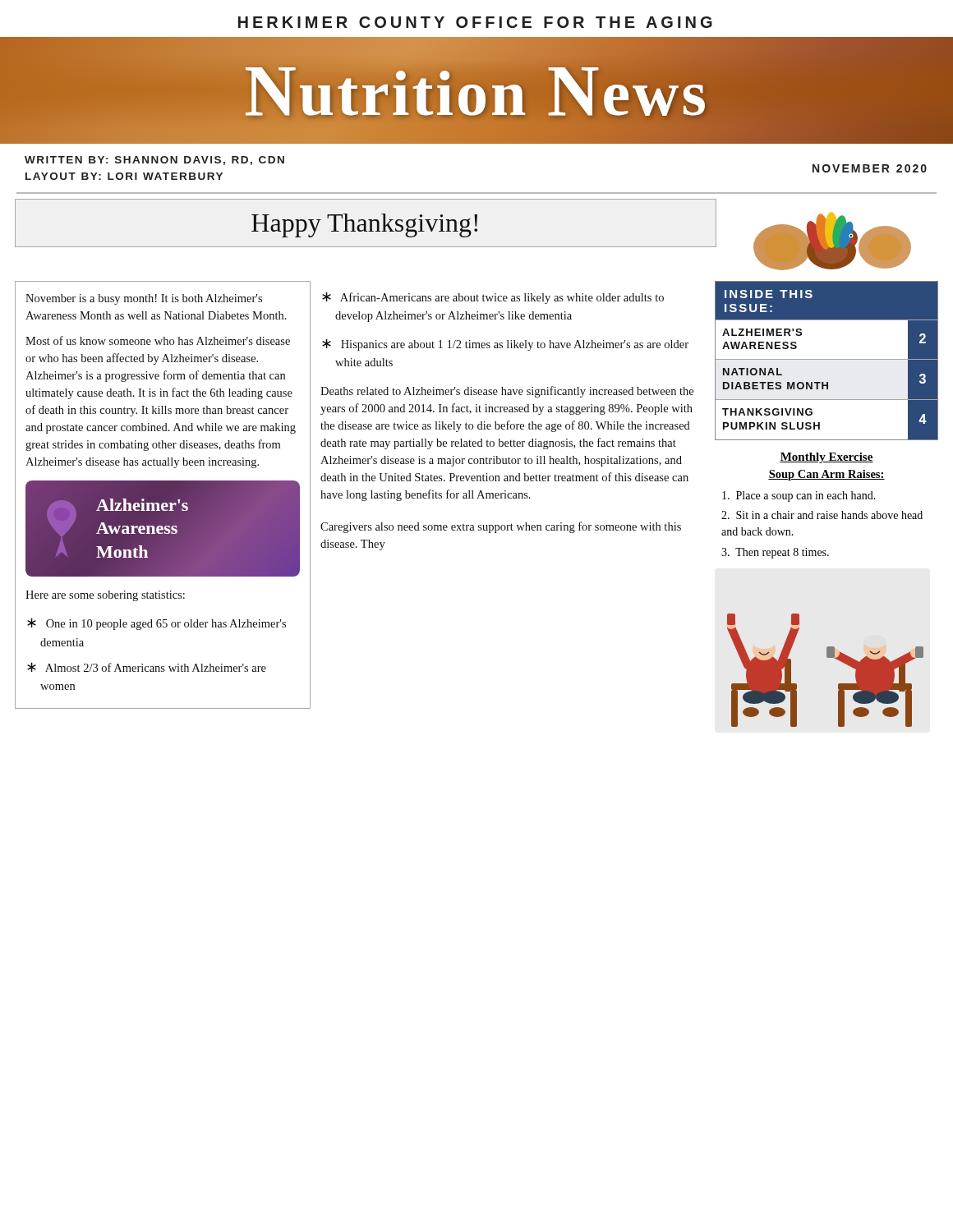953x1232 pixels.
Task: Navigate to the passage starting "November is a"
Action: [156, 306]
